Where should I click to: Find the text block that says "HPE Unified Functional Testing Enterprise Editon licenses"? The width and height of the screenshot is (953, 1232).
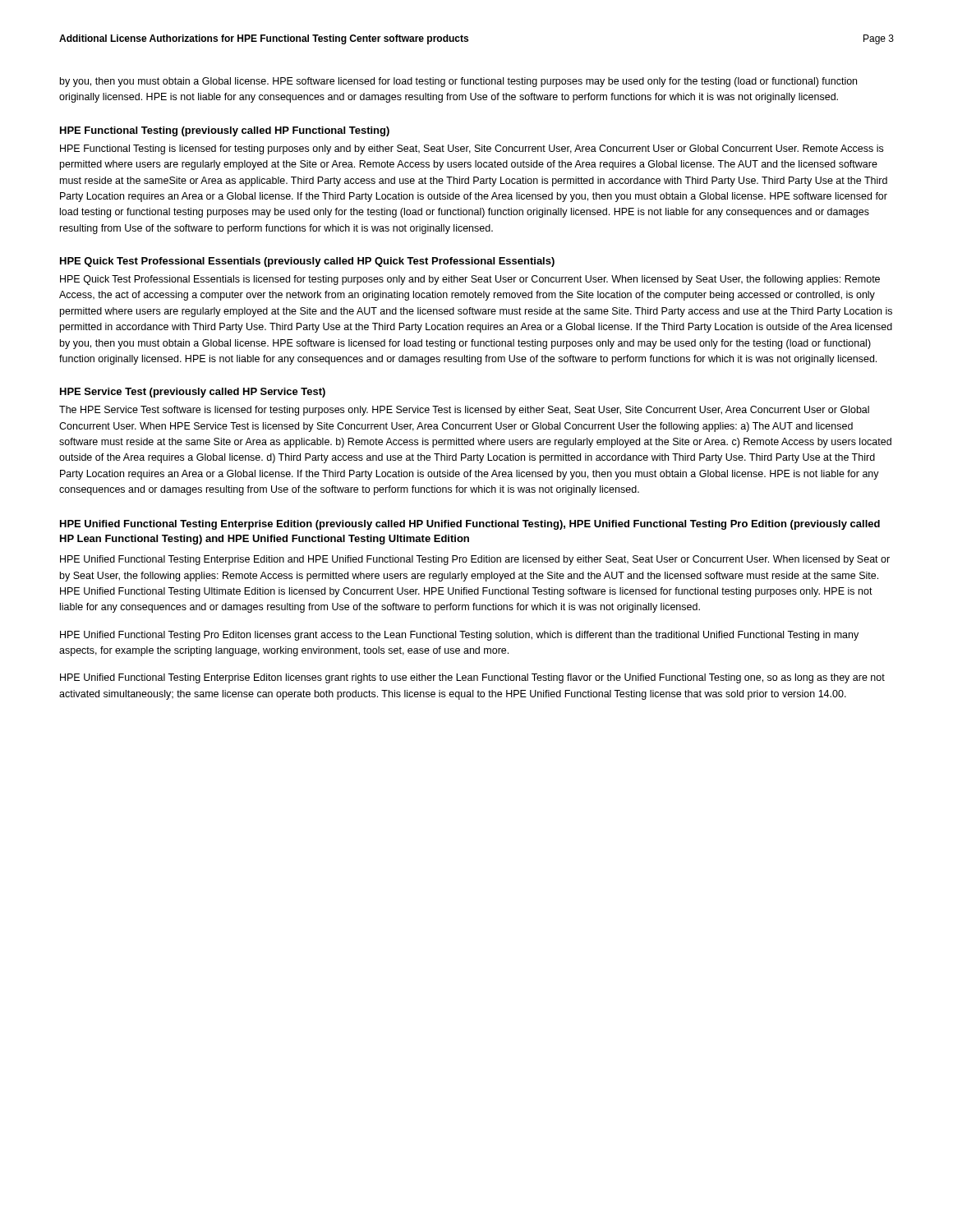[472, 686]
